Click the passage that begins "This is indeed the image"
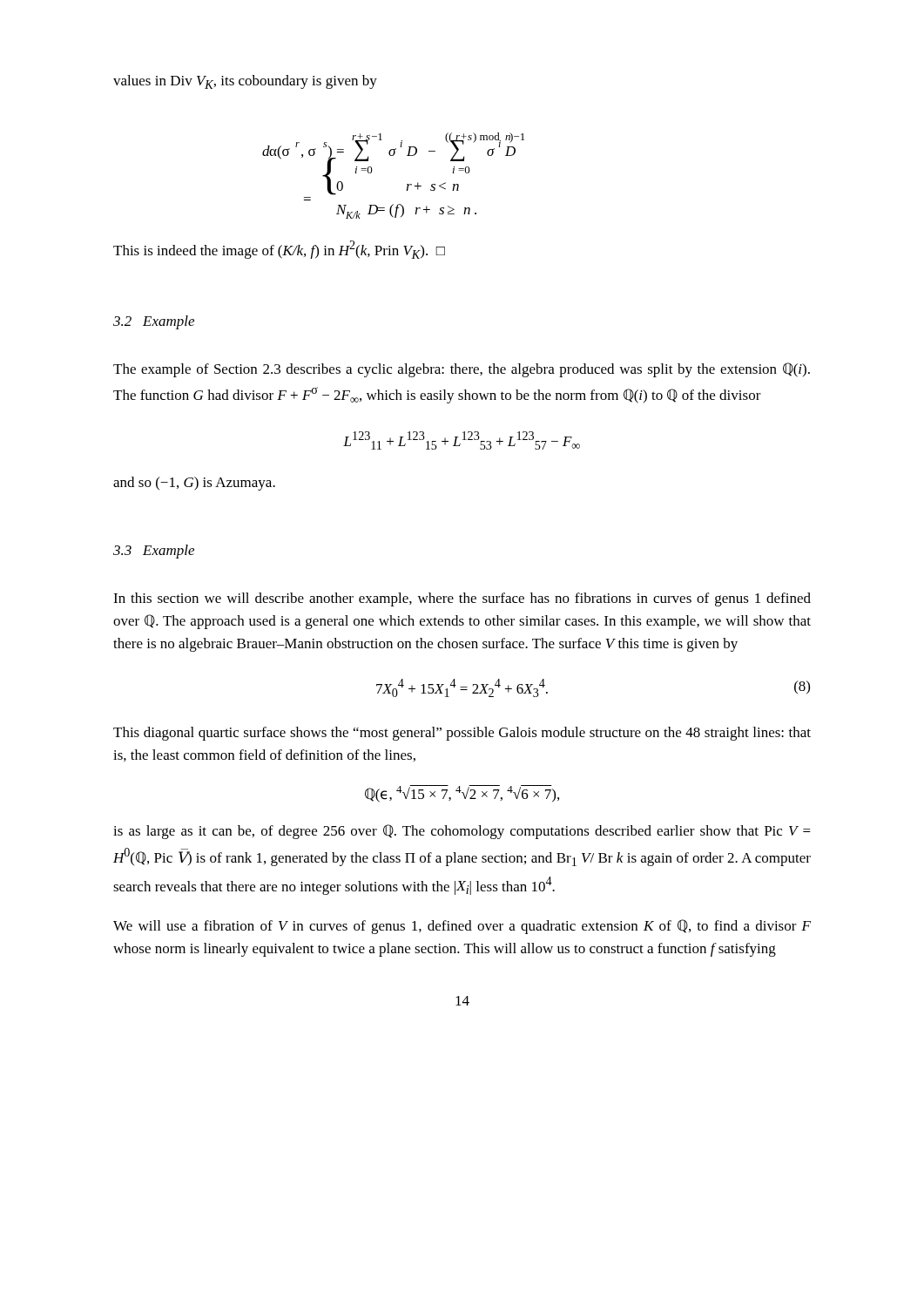This screenshot has height=1307, width=924. click(279, 250)
